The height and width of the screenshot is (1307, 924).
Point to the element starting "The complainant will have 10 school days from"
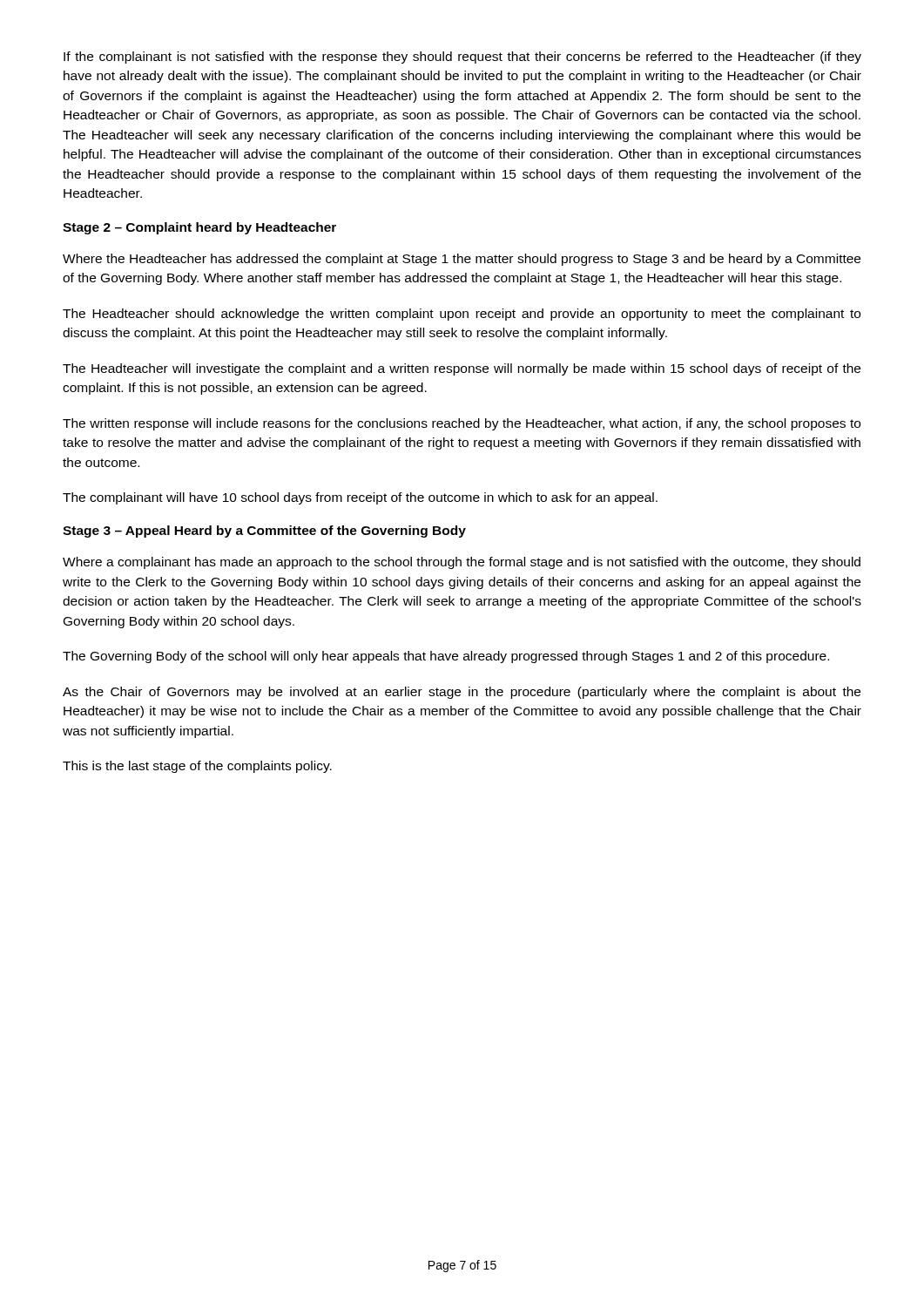tap(462, 498)
